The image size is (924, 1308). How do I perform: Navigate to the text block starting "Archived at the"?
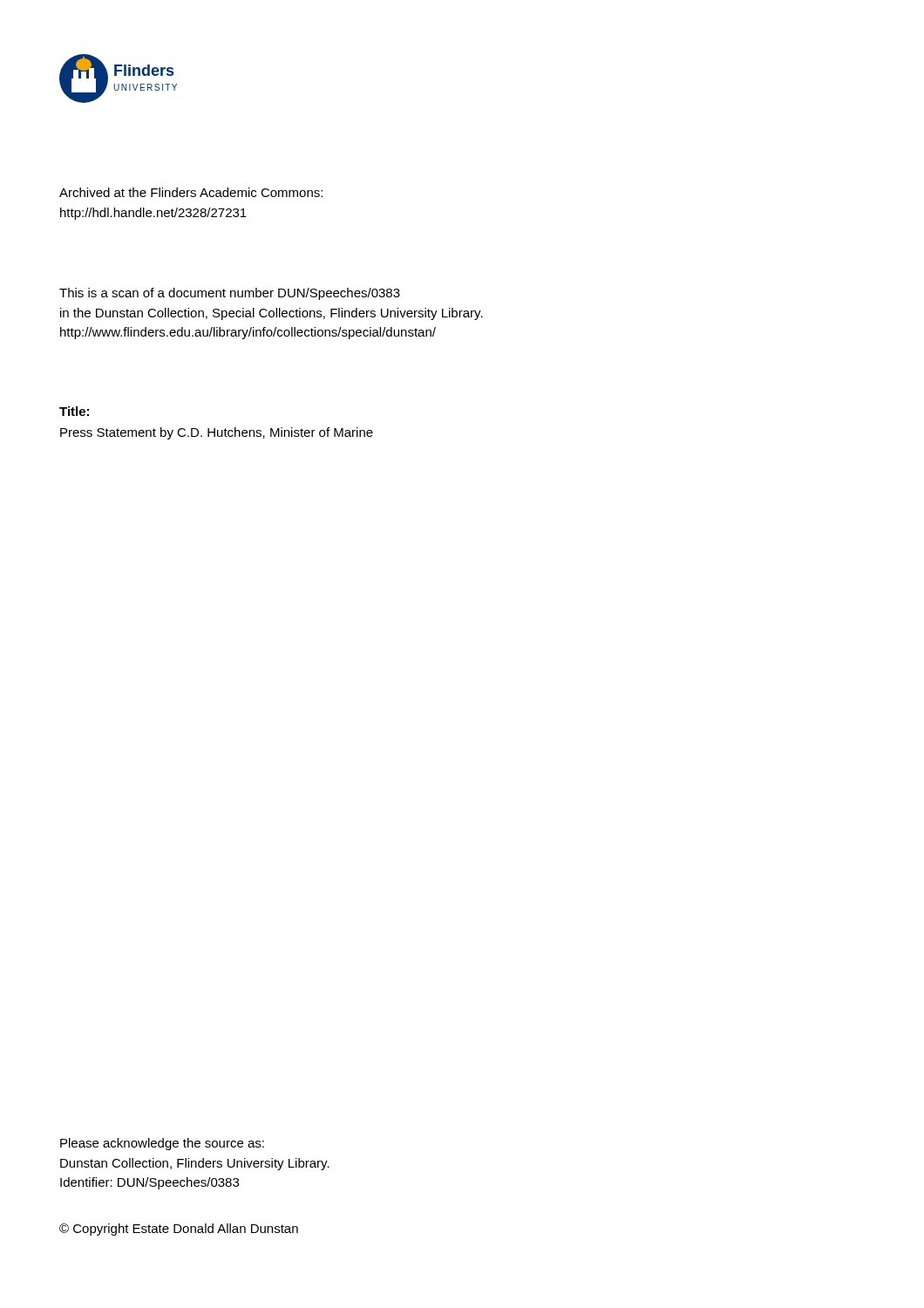point(192,202)
